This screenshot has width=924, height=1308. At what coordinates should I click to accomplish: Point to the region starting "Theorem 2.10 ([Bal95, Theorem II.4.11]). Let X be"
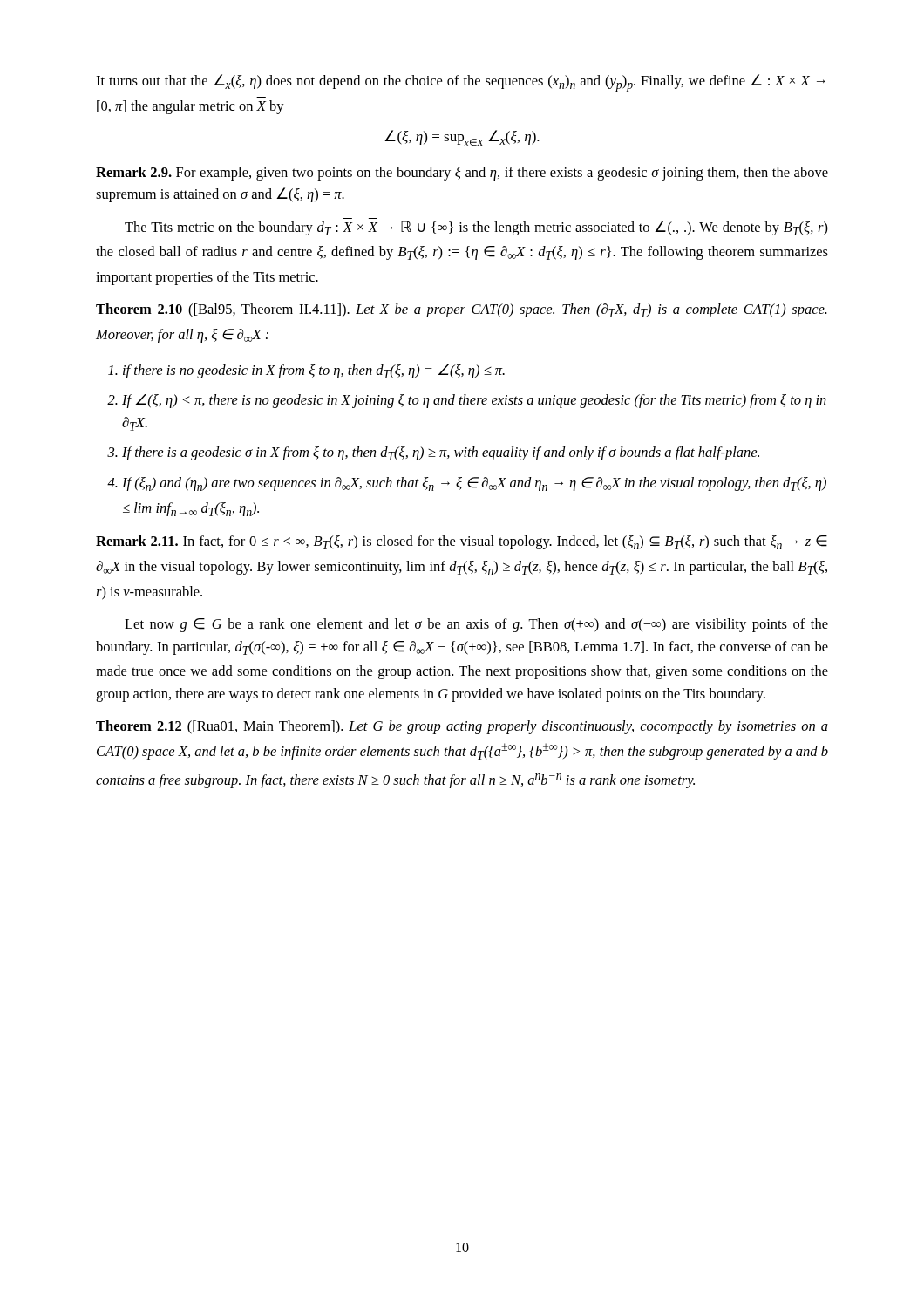[462, 410]
